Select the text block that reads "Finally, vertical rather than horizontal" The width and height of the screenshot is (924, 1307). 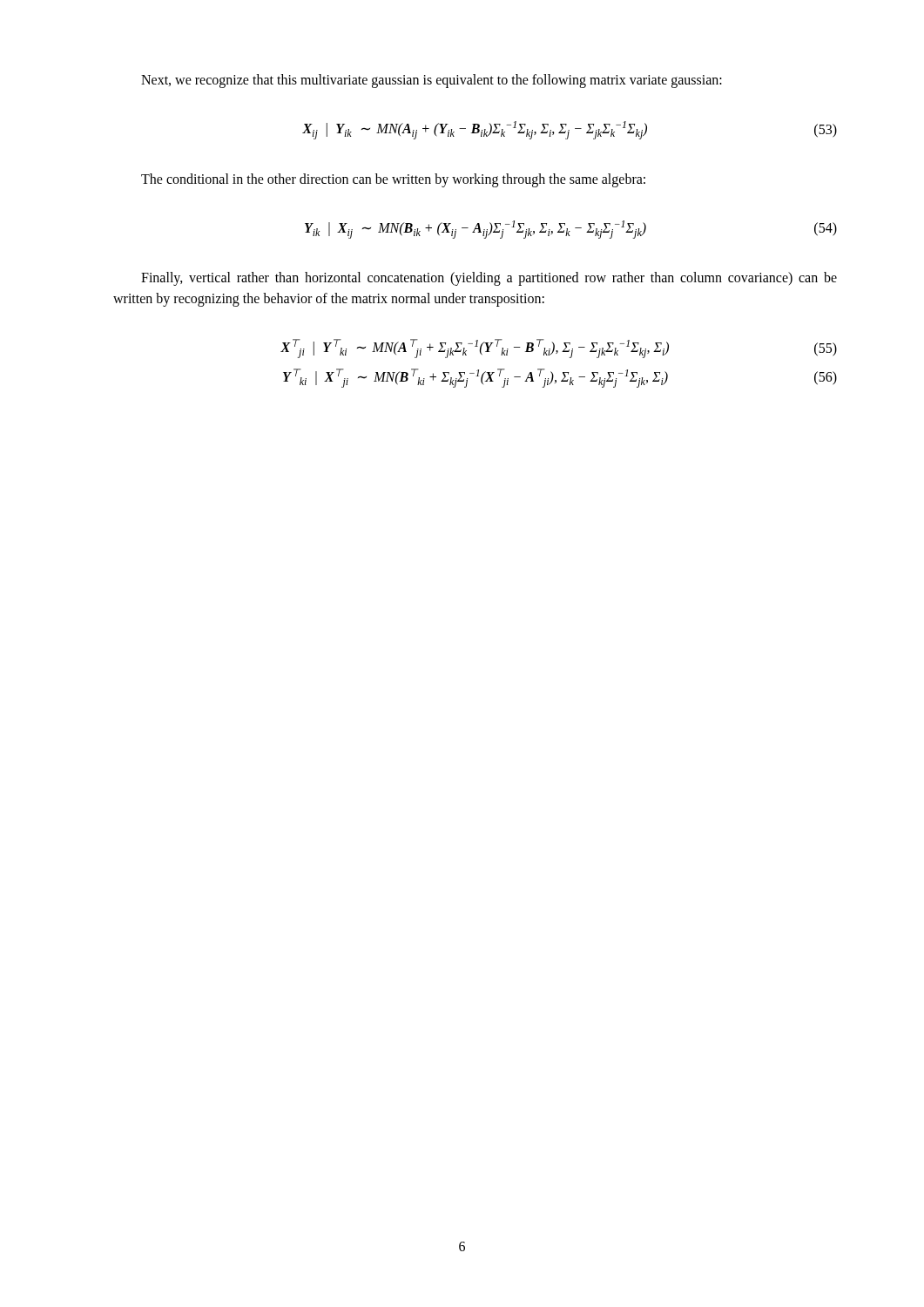475,288
